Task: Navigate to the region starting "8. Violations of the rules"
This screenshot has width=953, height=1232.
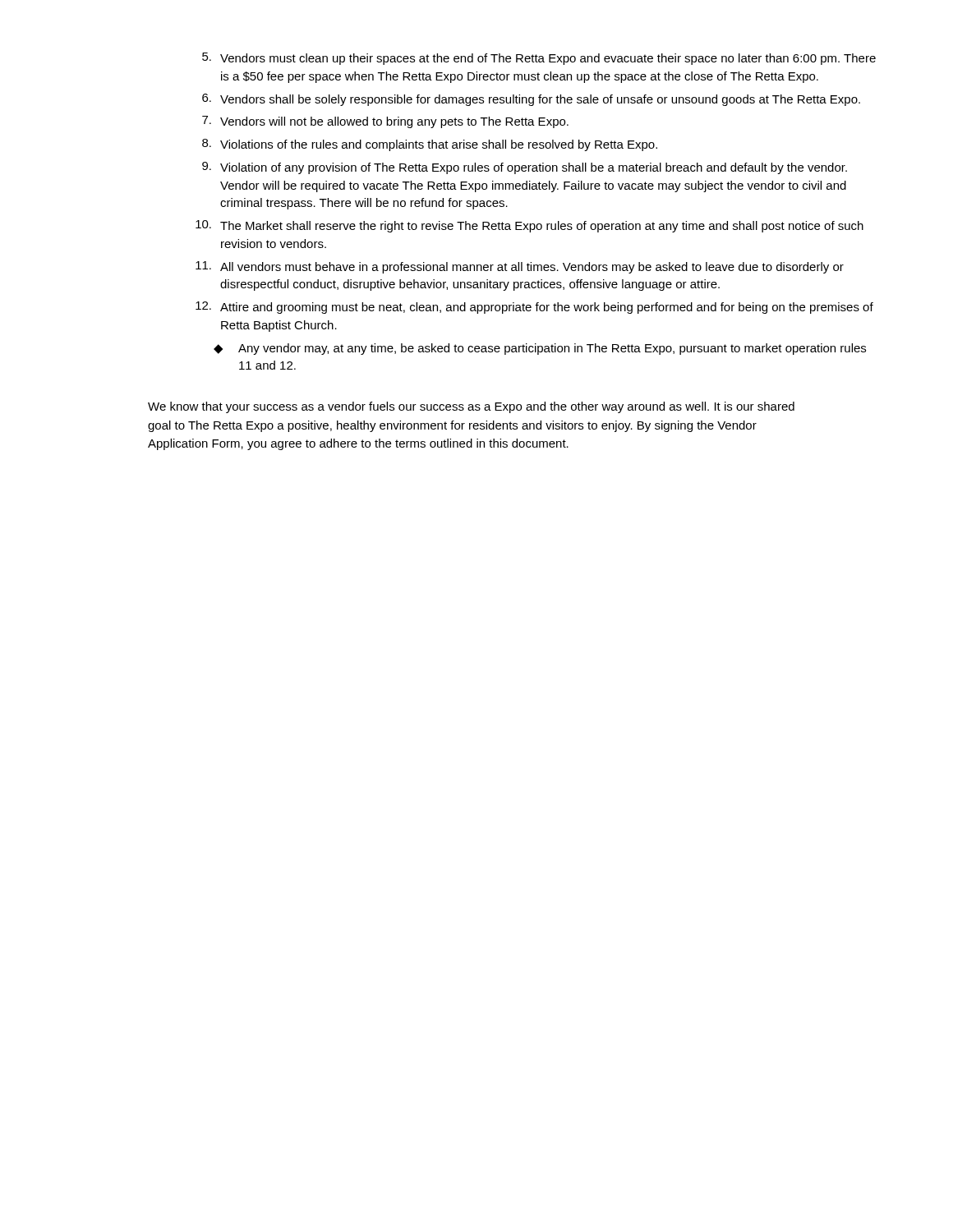Action: click(530, 144)
